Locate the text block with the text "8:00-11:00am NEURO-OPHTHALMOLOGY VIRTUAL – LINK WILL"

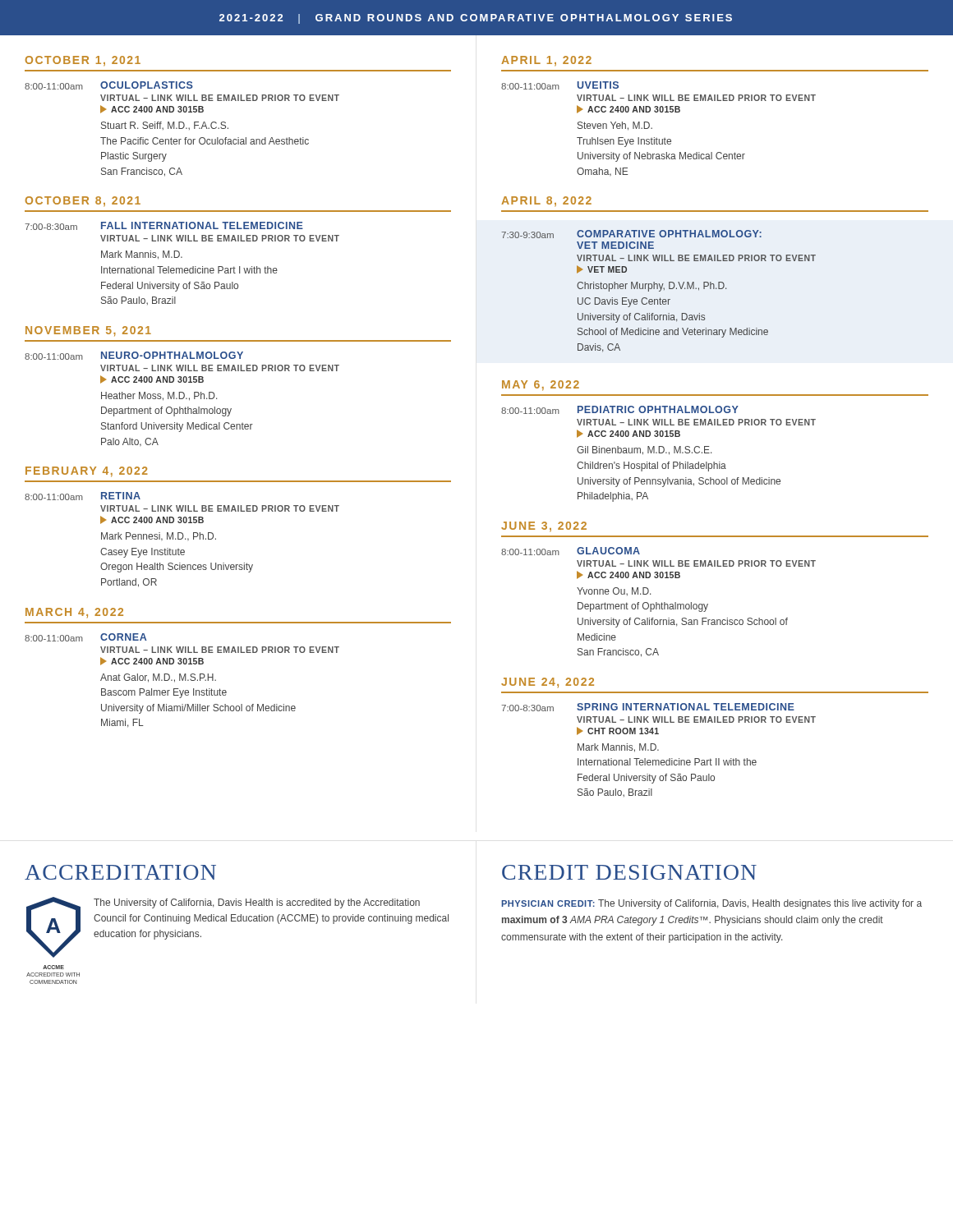click(238, 400)
